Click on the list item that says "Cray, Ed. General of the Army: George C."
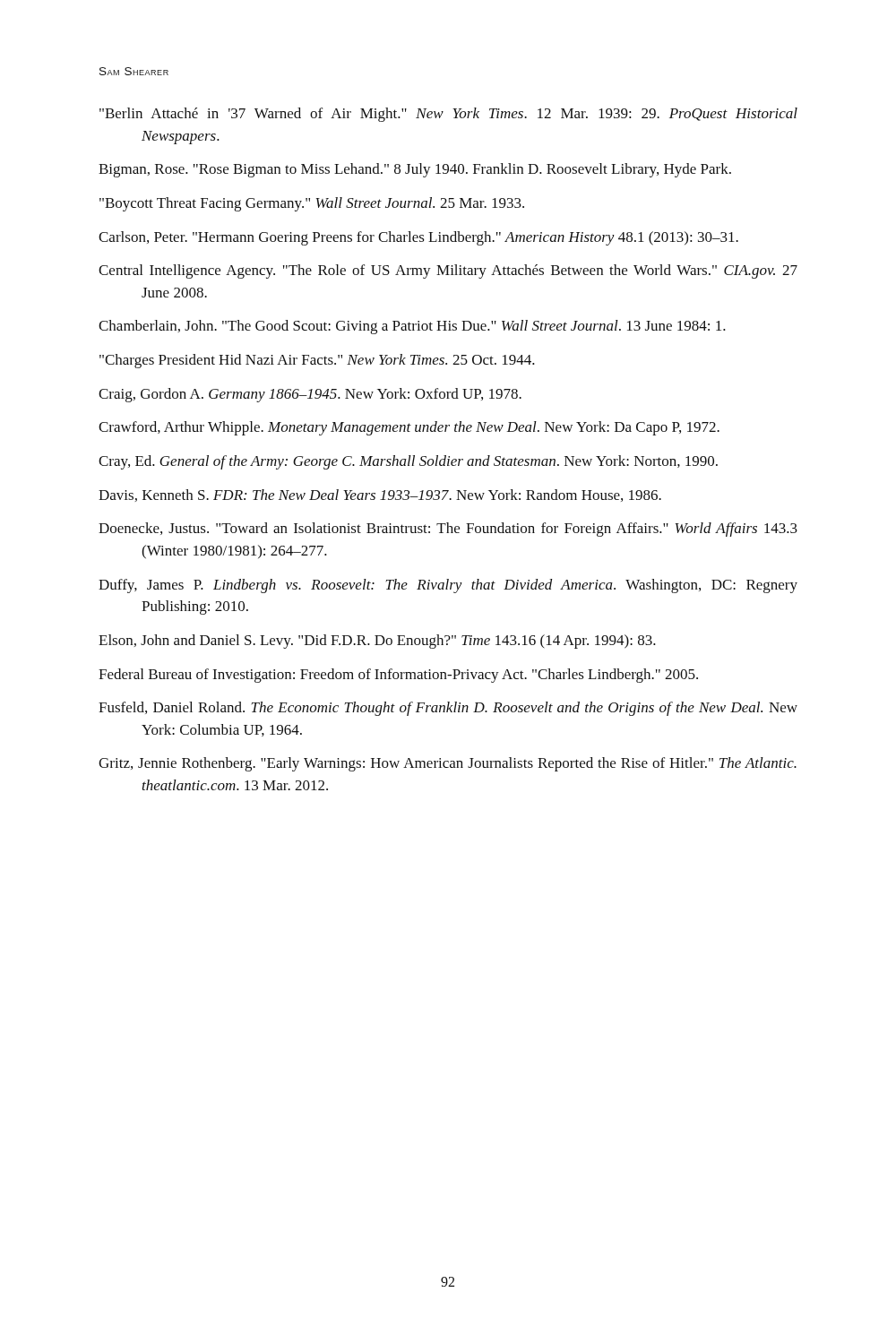Viewport: 896px width, 1344px height. (x=409, y=461)
